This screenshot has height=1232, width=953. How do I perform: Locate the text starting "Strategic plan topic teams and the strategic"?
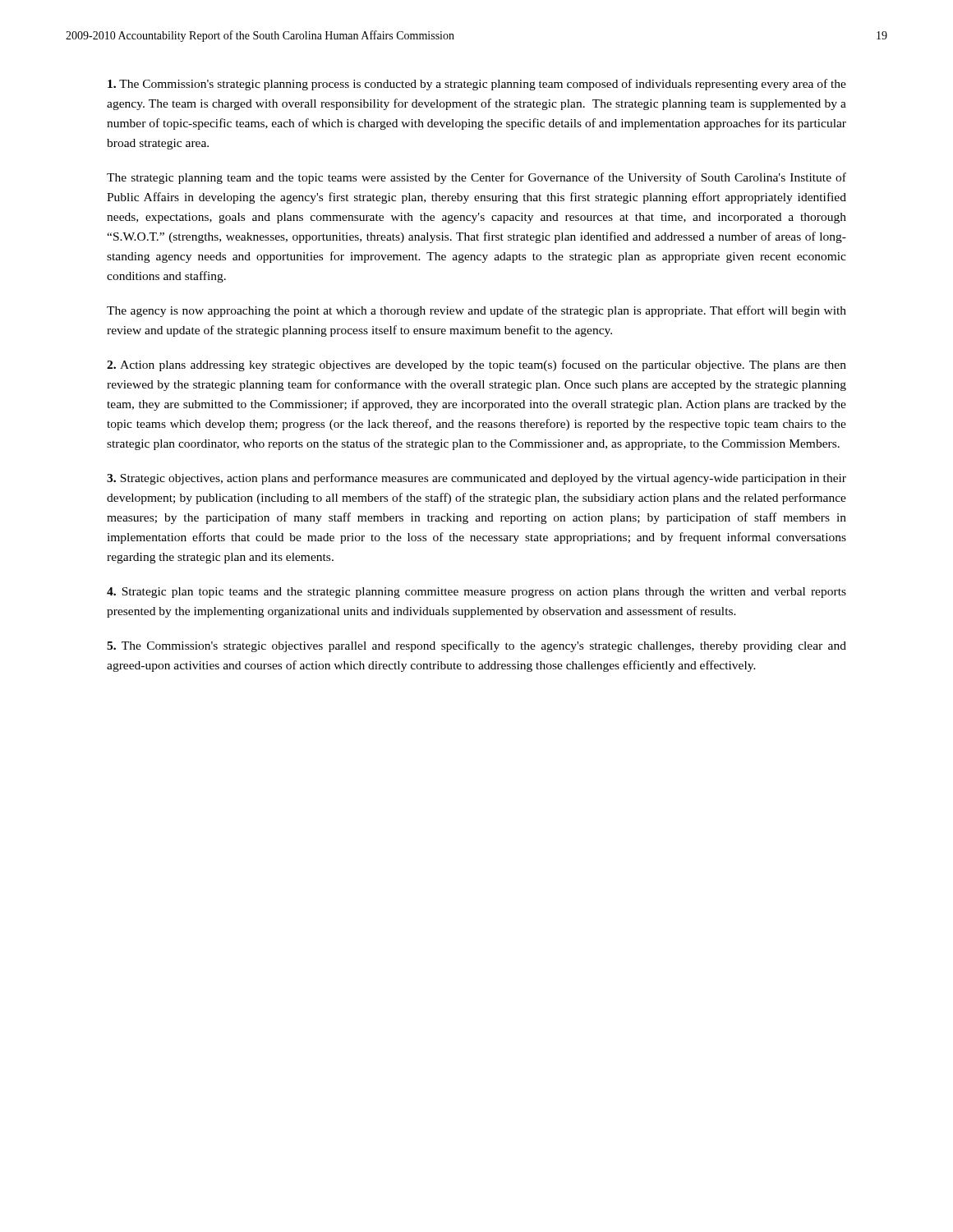(476, 601)
